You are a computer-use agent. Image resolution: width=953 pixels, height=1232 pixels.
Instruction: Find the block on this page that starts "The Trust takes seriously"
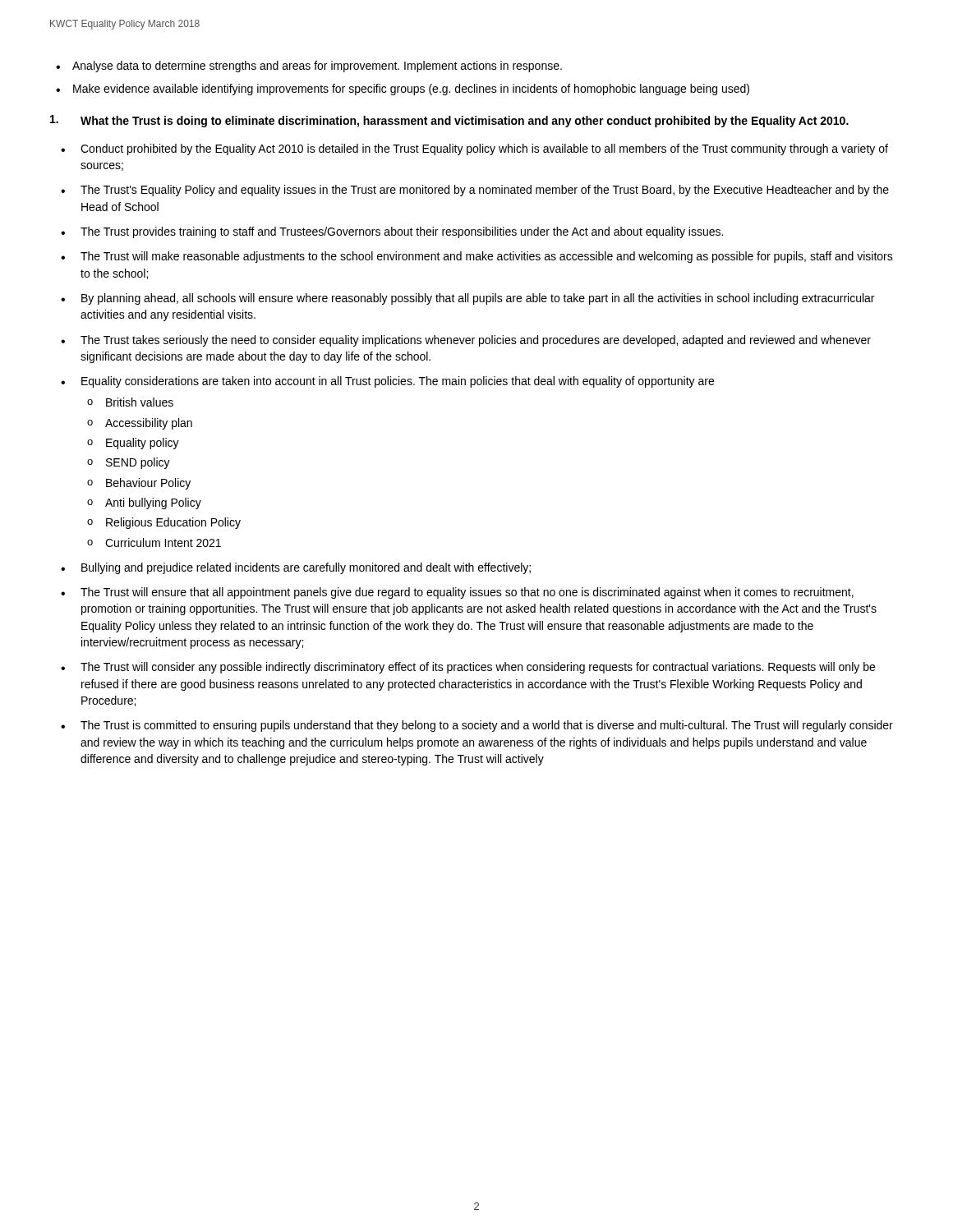click(476, 348)
